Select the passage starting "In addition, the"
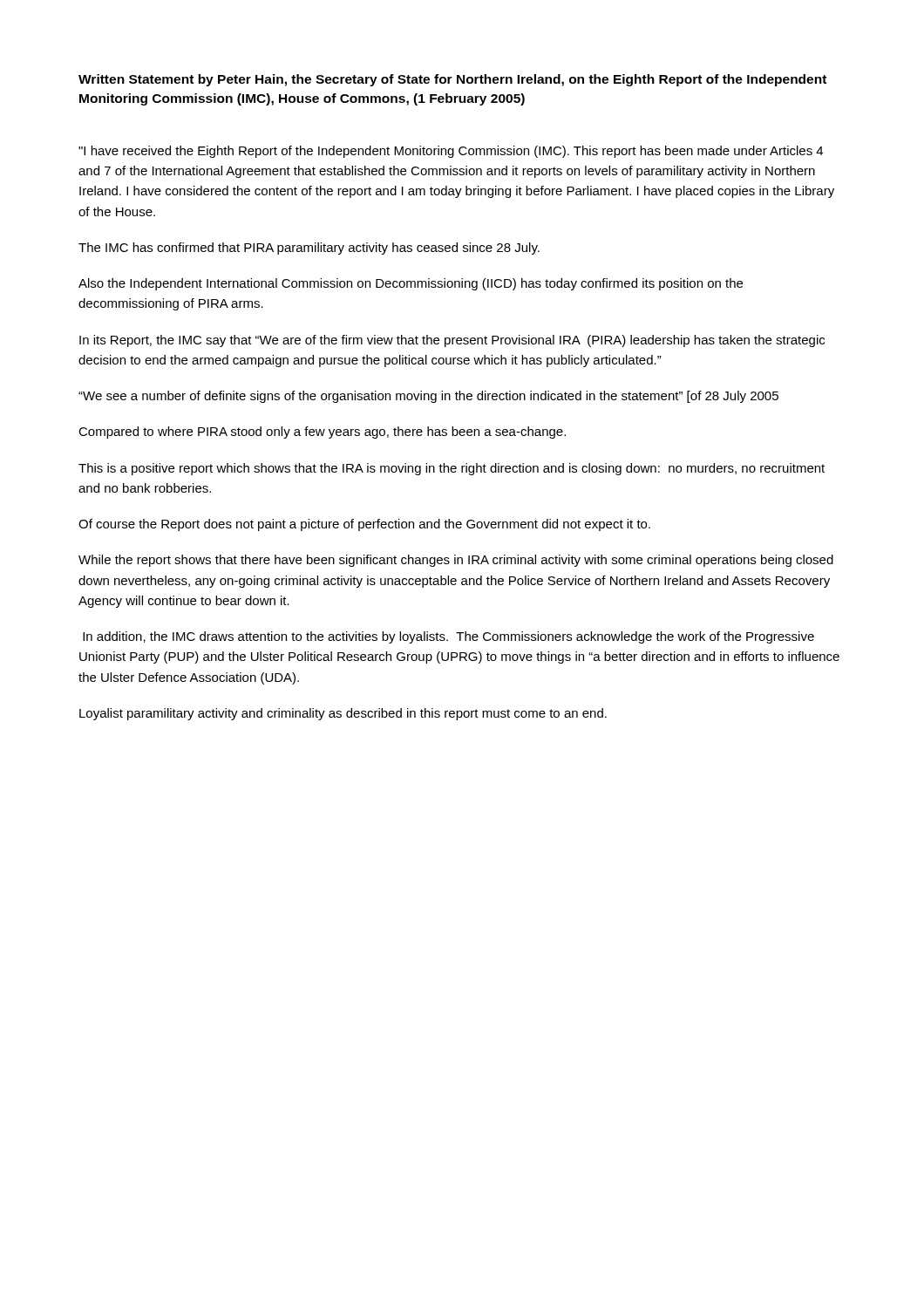This screenshot has height=1308, width=924. click(x=459, y=657)
